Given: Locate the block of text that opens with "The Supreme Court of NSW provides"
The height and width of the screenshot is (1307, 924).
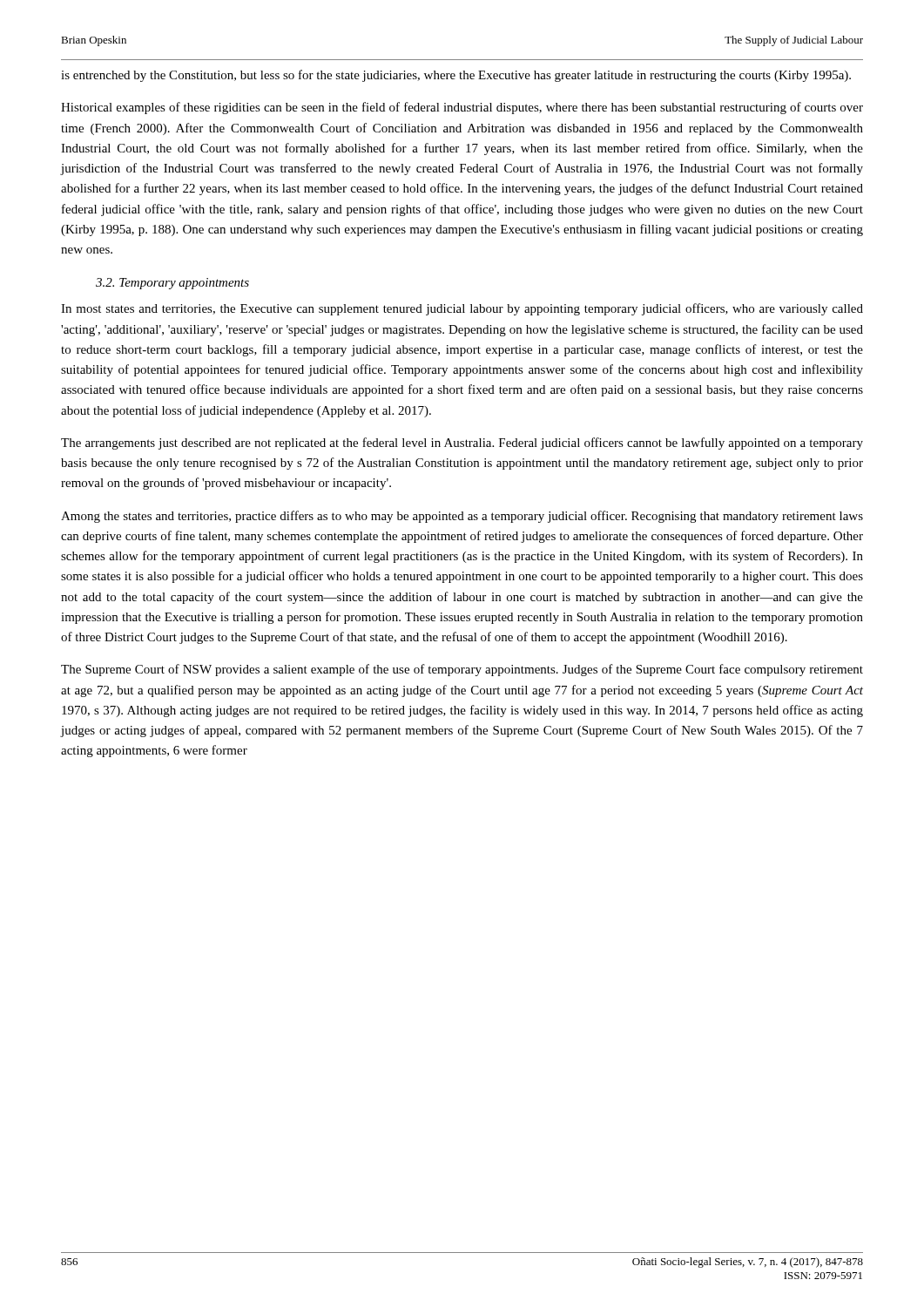Looking at the screenshot, I should coord(462,710).
